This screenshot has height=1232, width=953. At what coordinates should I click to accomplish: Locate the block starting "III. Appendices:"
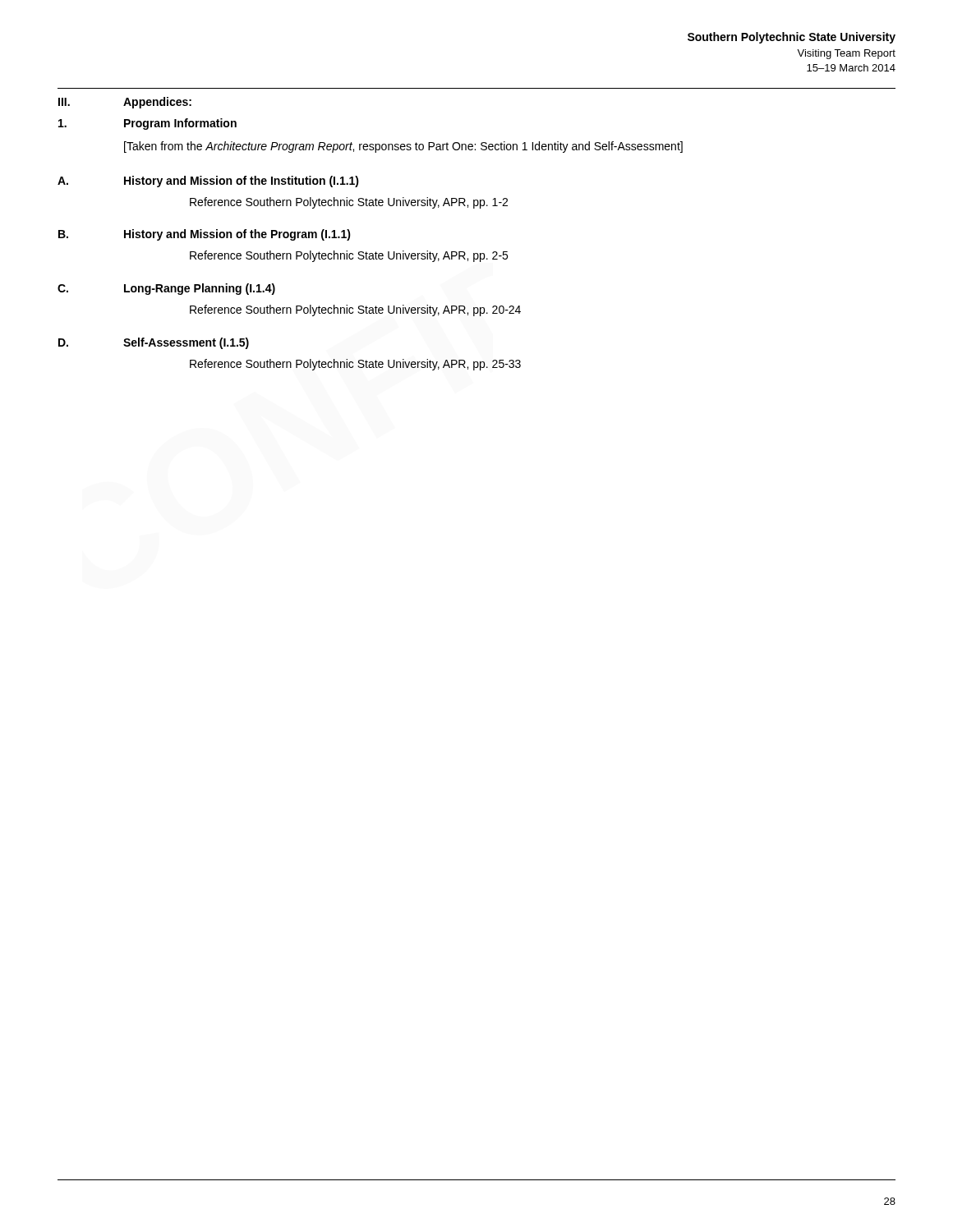pos(125,102)
